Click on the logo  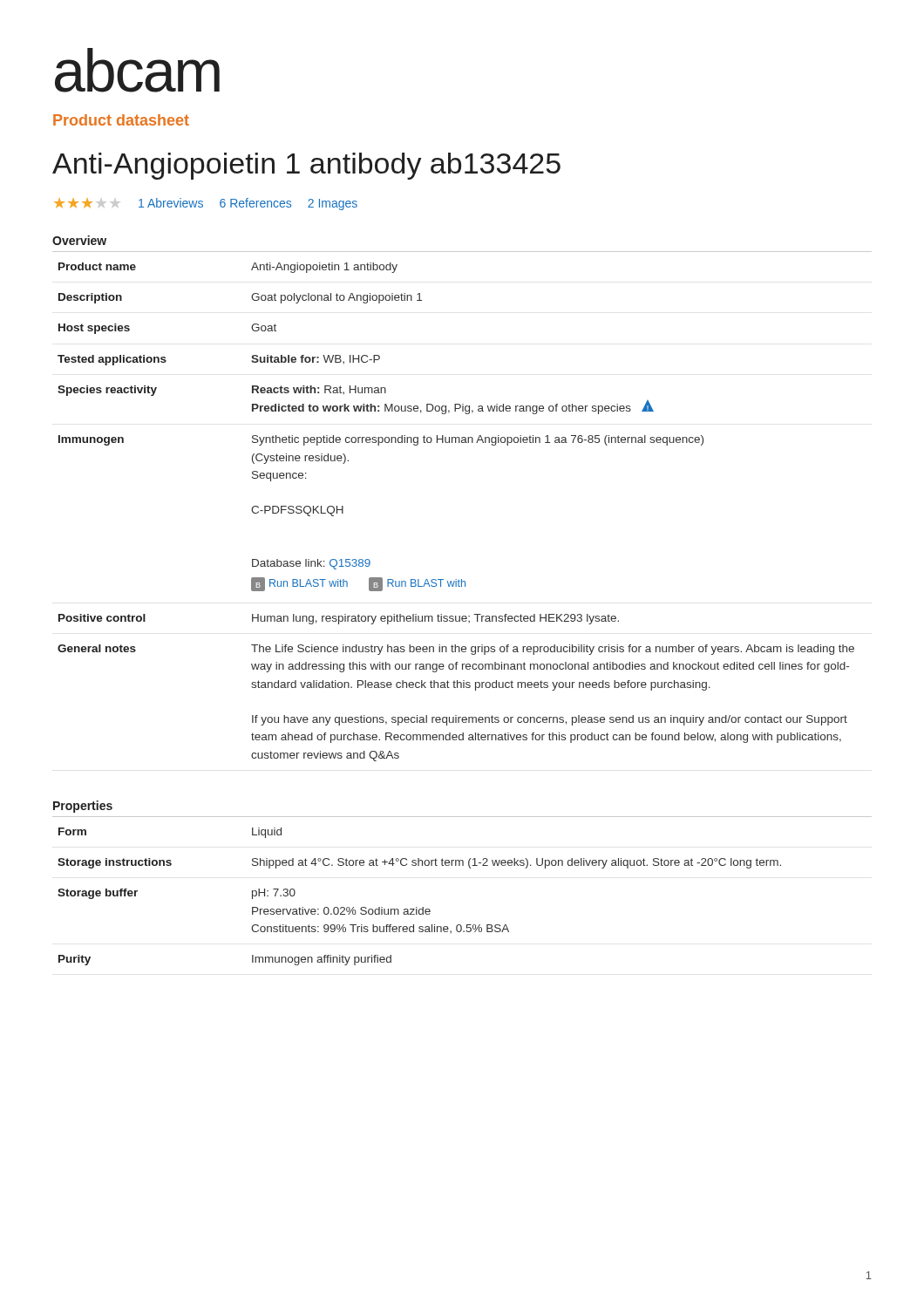pyautogui.click(x=462, y=69)
